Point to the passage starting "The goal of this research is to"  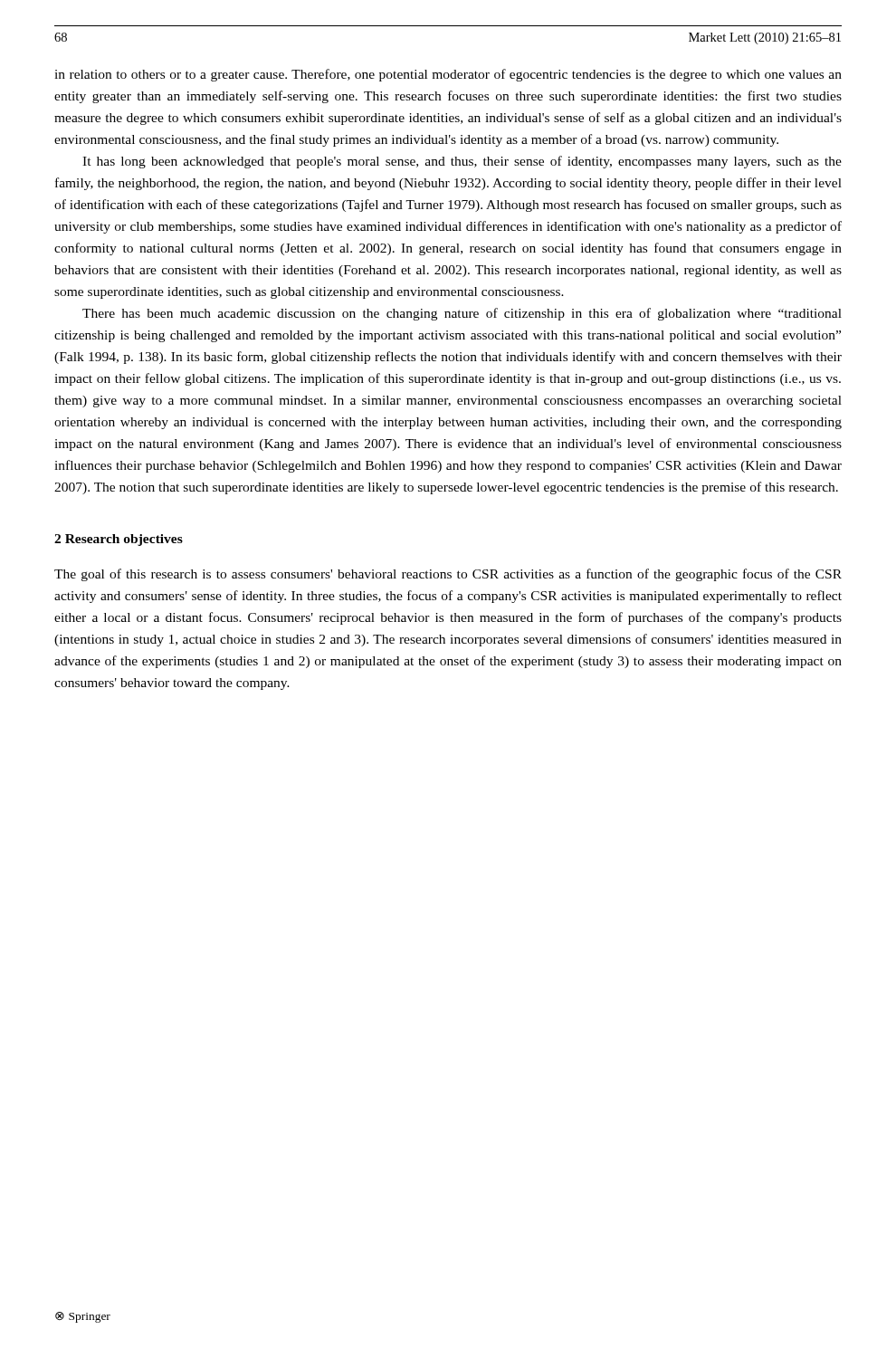click(448, 629)
